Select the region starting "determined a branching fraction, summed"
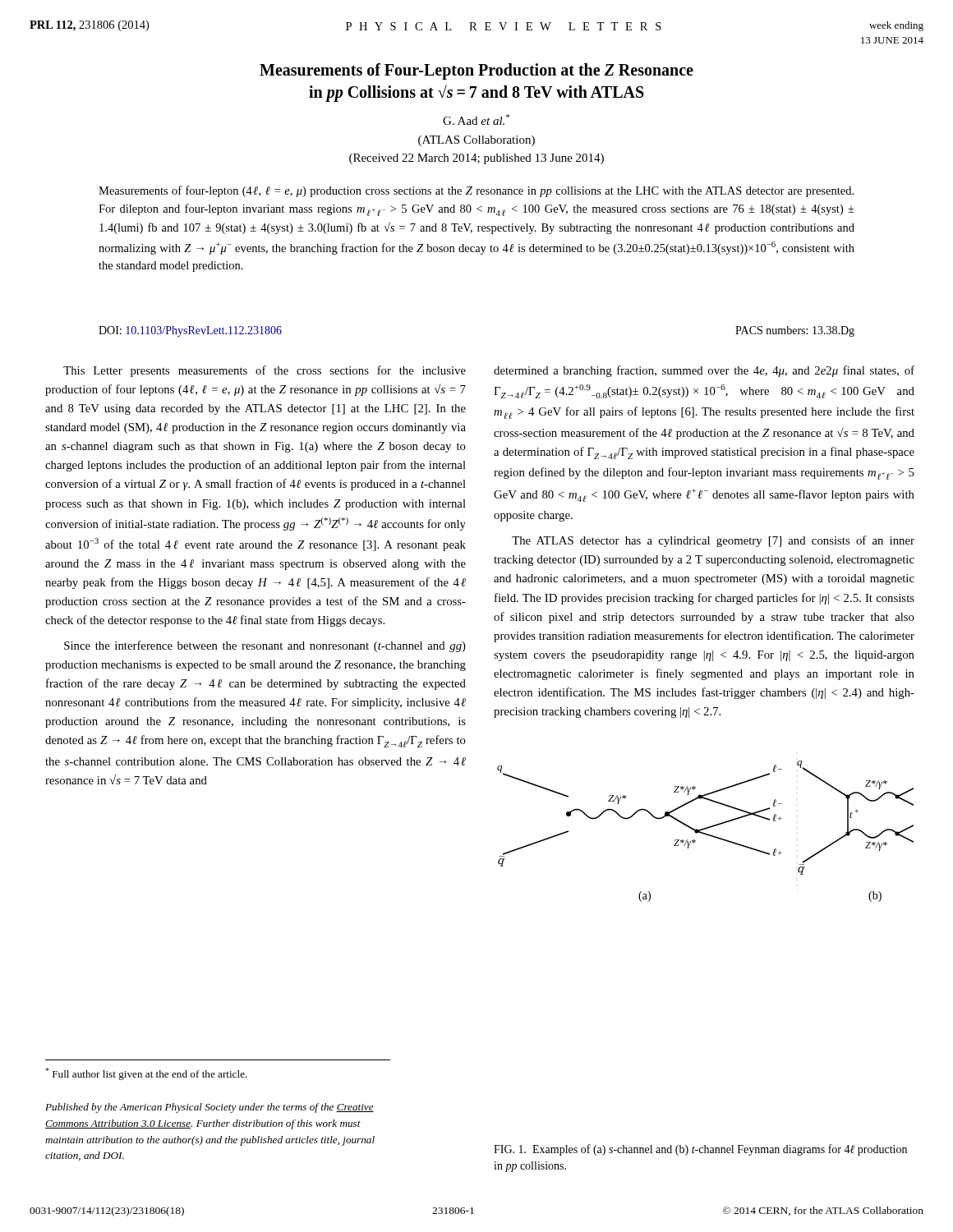 click(704, 648)
